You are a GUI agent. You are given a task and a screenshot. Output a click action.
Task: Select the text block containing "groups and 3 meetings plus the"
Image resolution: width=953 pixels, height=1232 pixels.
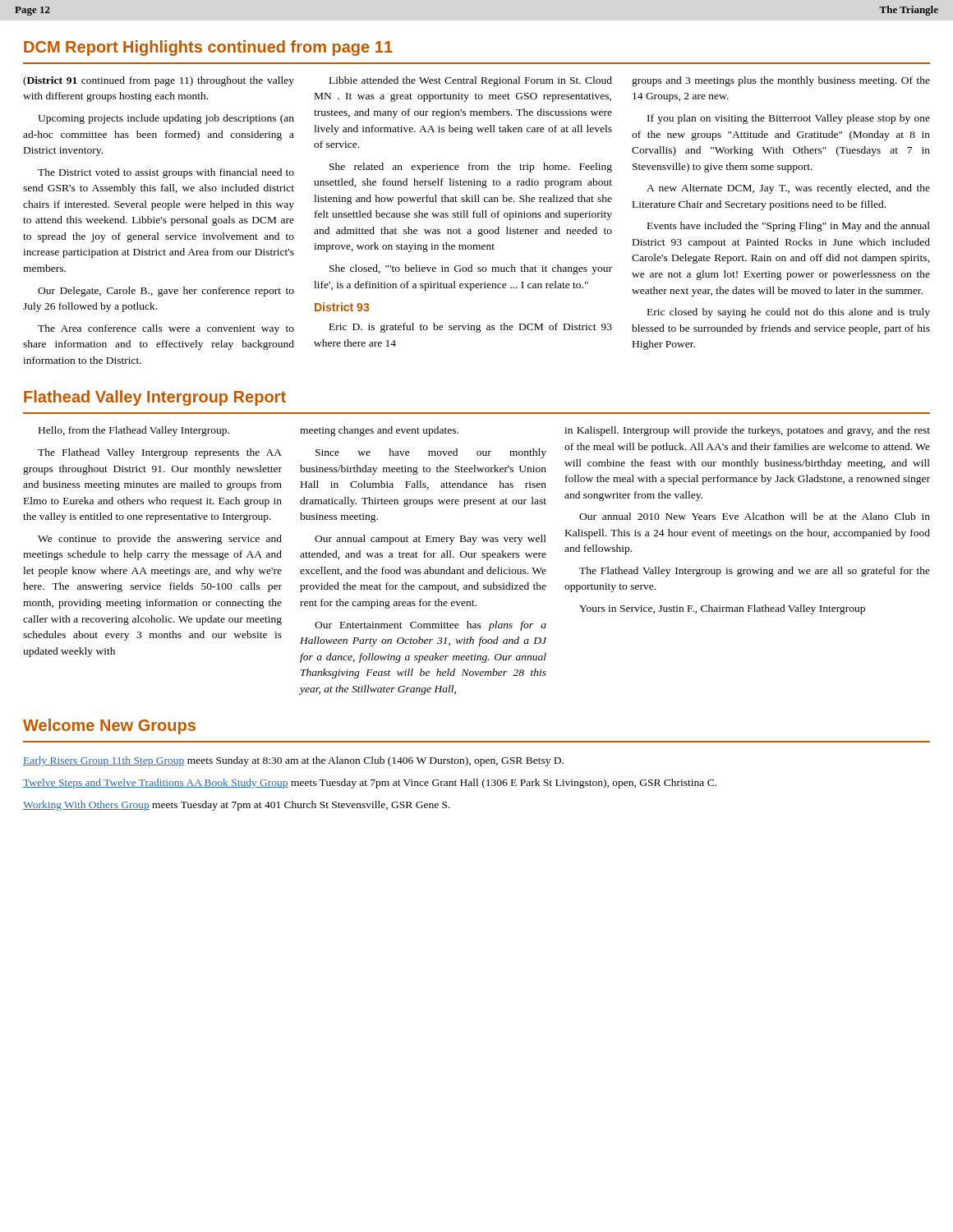[x=781, y=212]
